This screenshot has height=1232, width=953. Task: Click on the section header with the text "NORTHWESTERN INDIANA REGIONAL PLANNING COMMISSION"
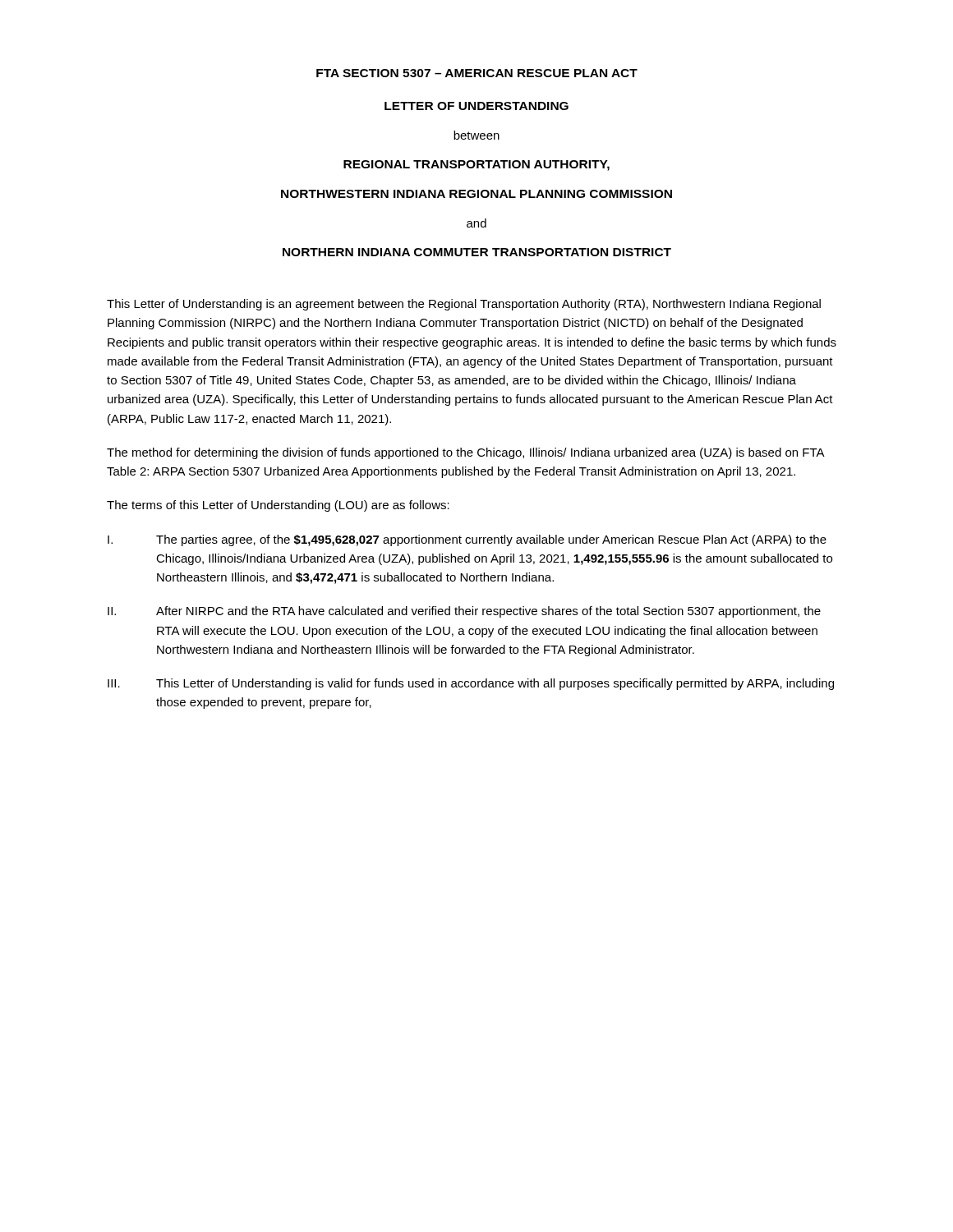click(476, 193)
